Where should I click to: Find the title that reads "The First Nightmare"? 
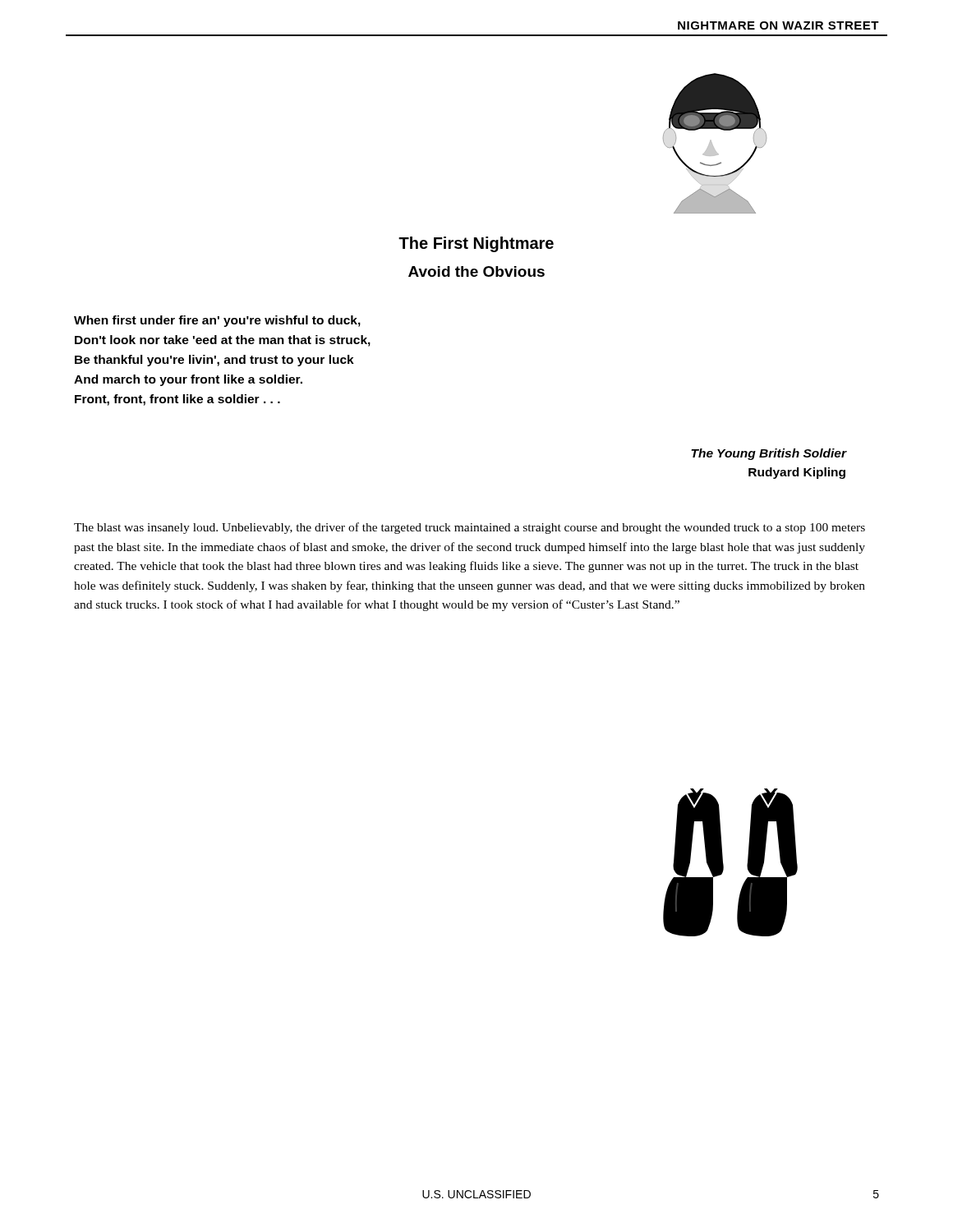pyautogui.click(x=476, y=243)
